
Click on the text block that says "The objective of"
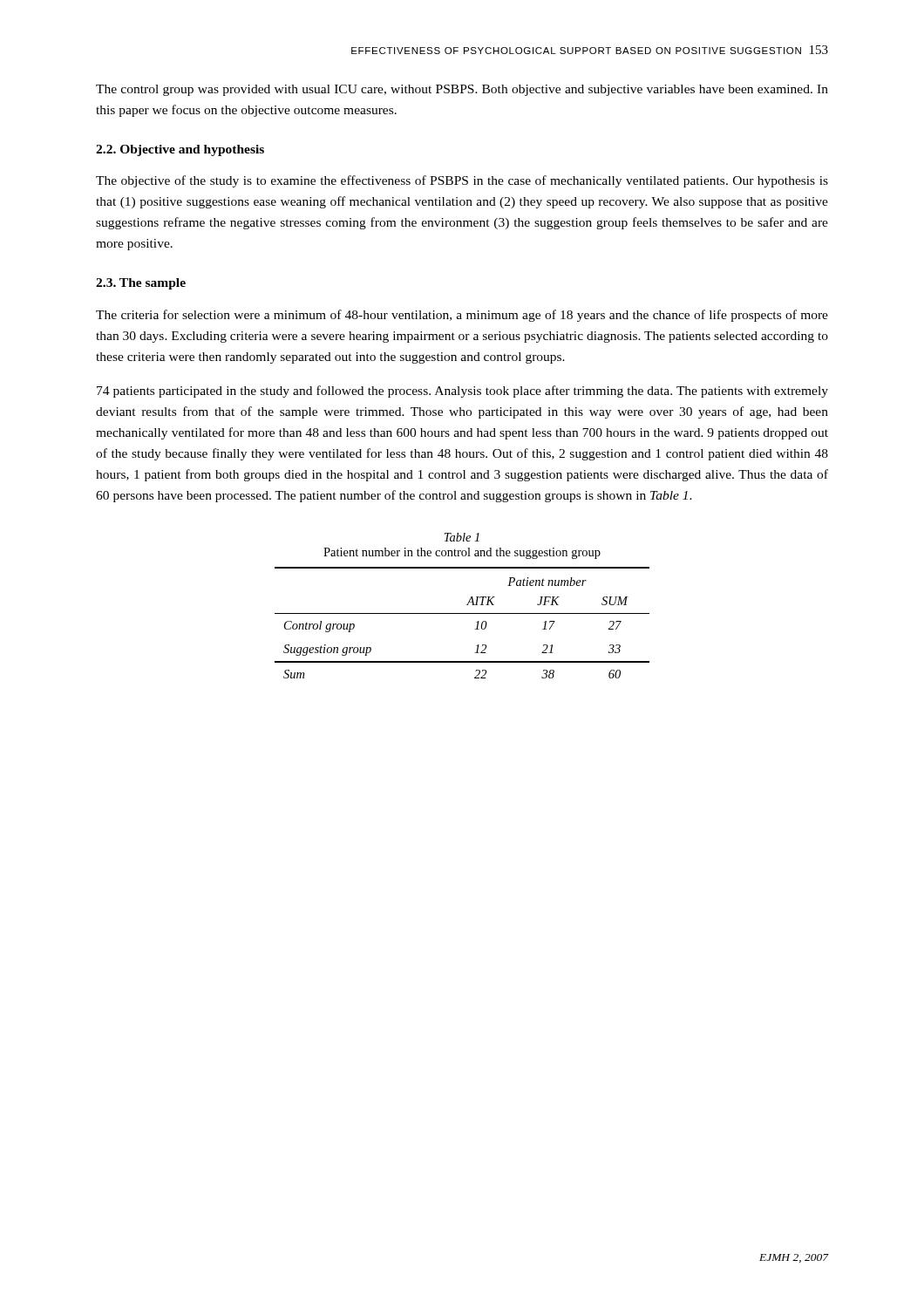pos(462,212)
